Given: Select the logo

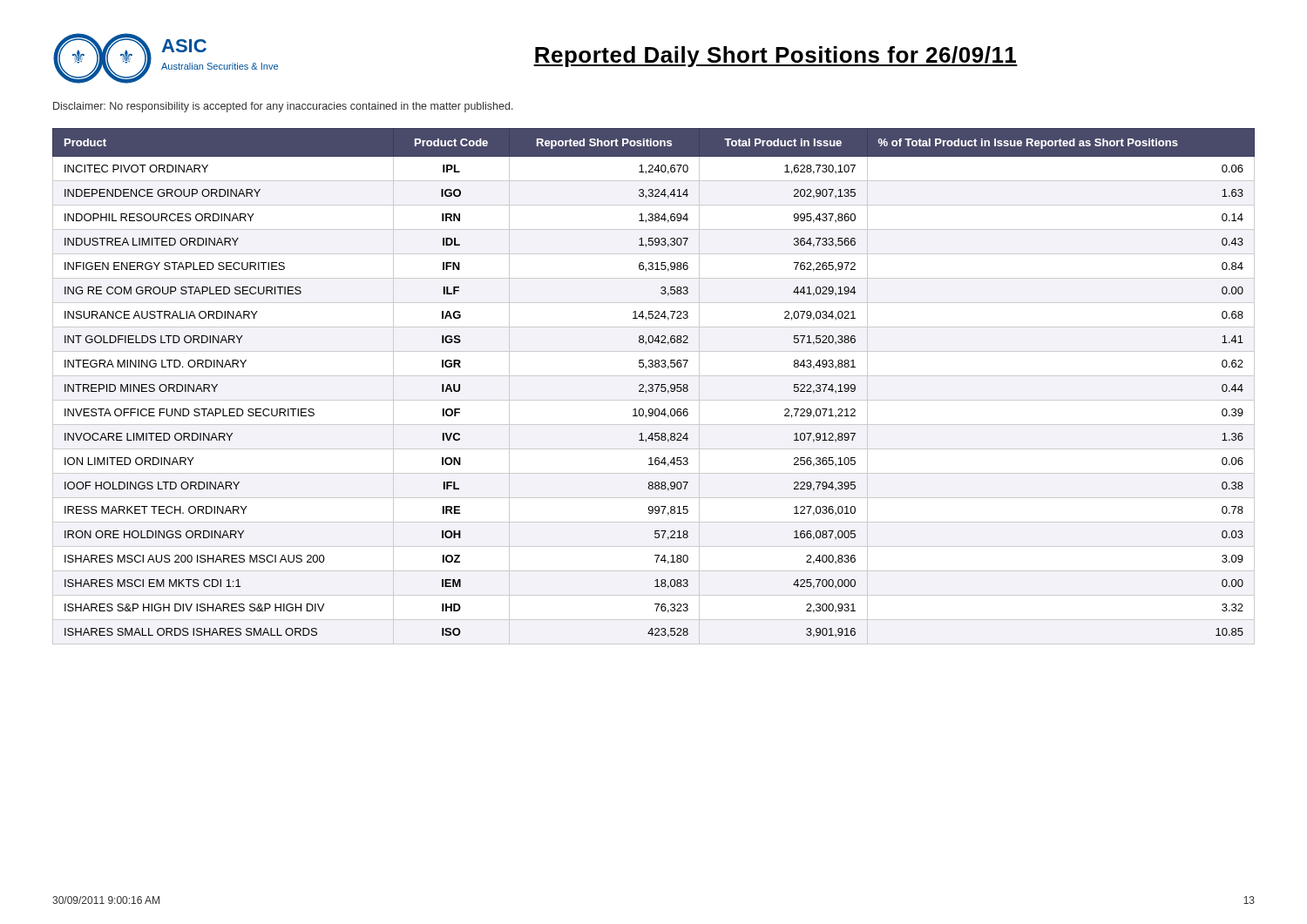Looking at the screenshot, I should 174,59.
